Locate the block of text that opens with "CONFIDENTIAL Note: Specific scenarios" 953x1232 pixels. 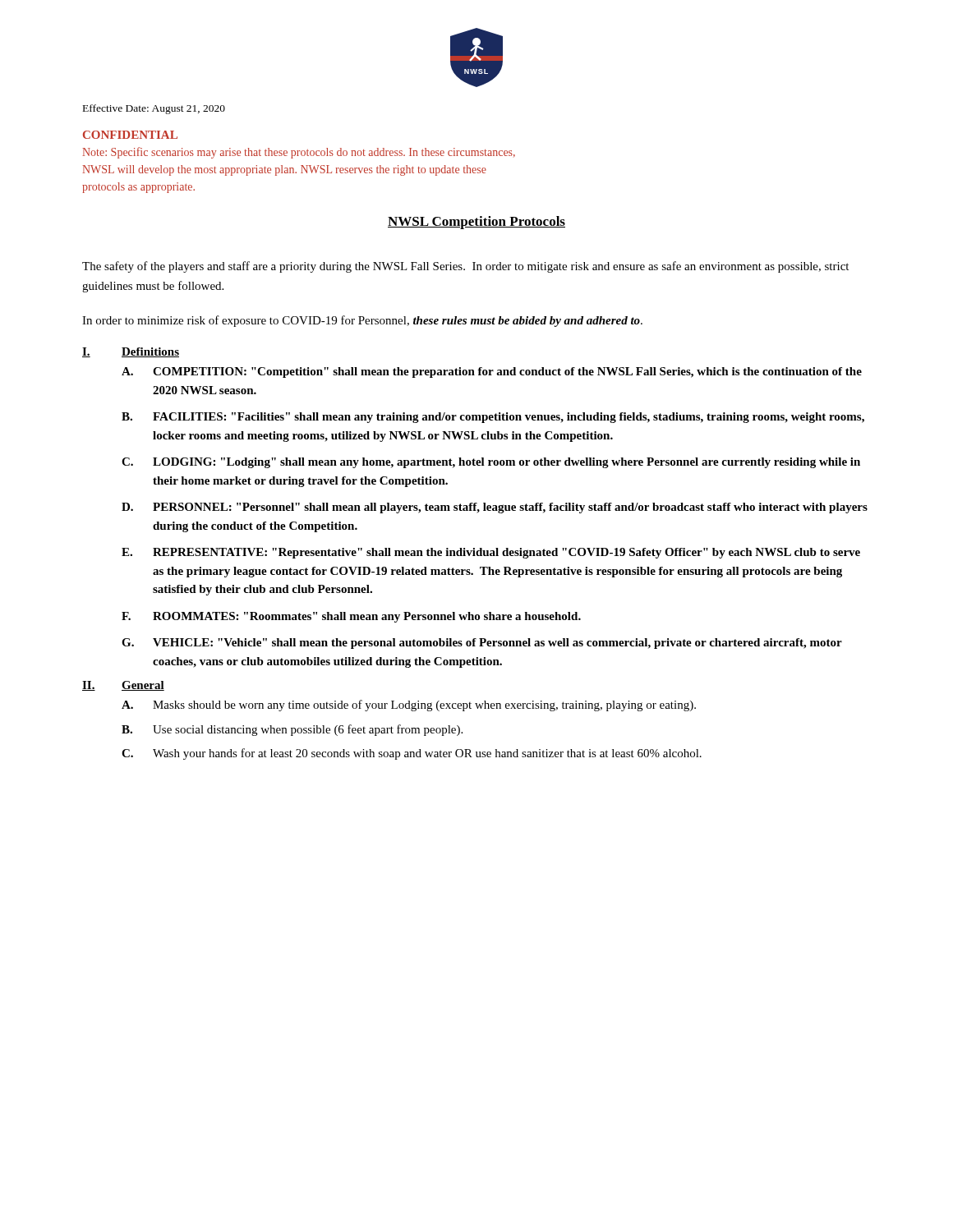[x=476, y=162]
